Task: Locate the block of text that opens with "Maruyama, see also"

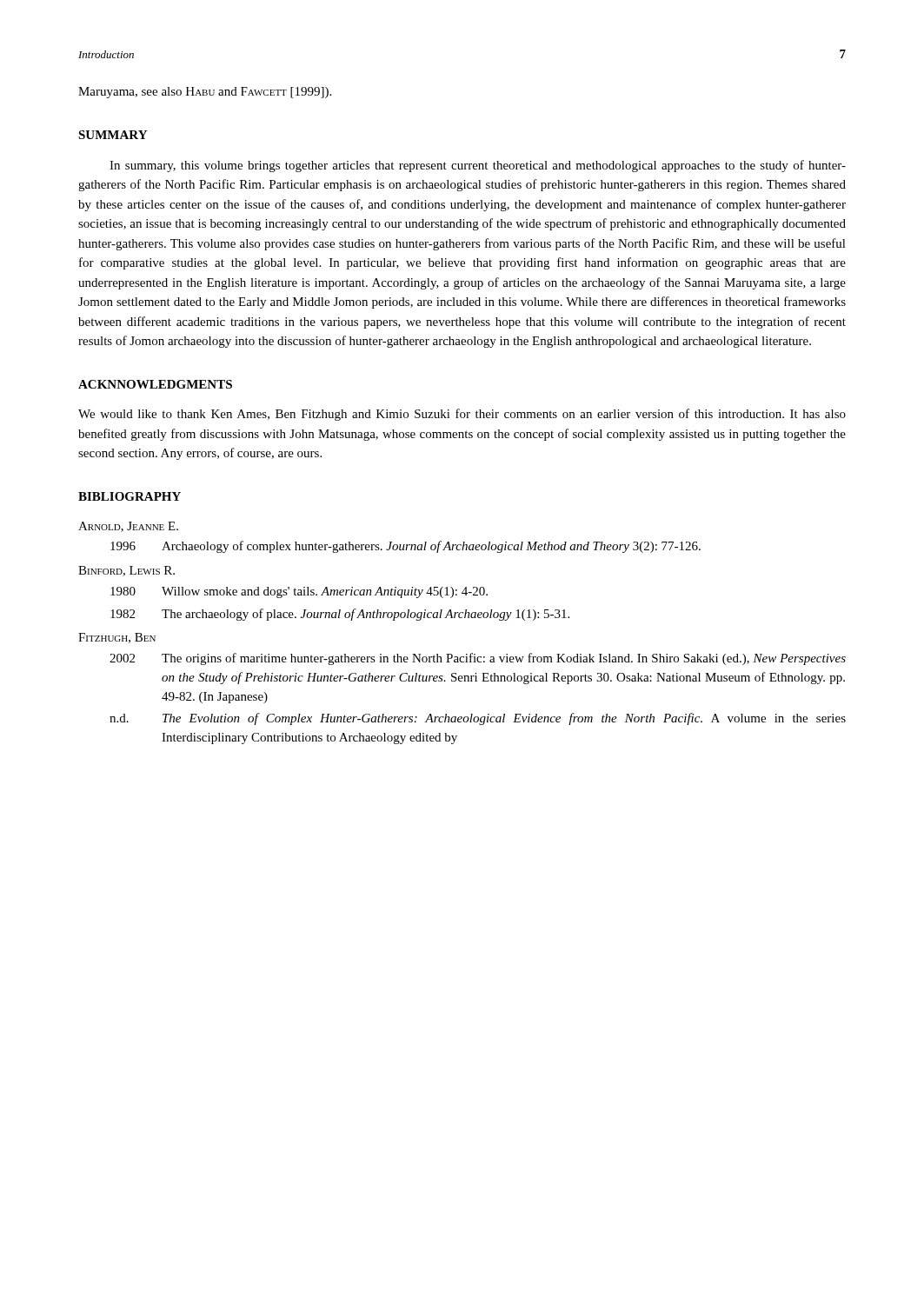Action: point(205,91)
